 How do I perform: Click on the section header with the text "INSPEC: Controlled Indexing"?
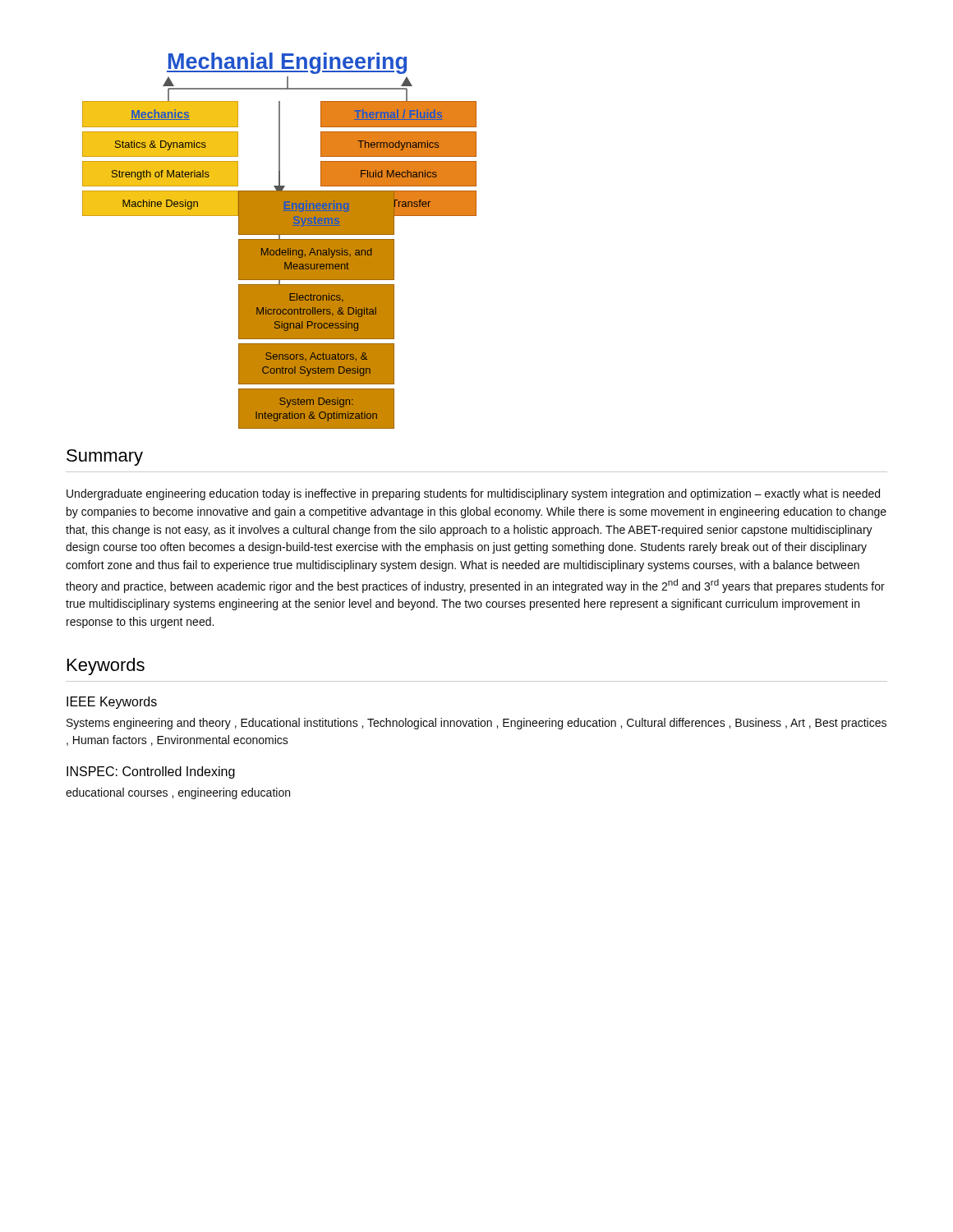coord(150,772)
